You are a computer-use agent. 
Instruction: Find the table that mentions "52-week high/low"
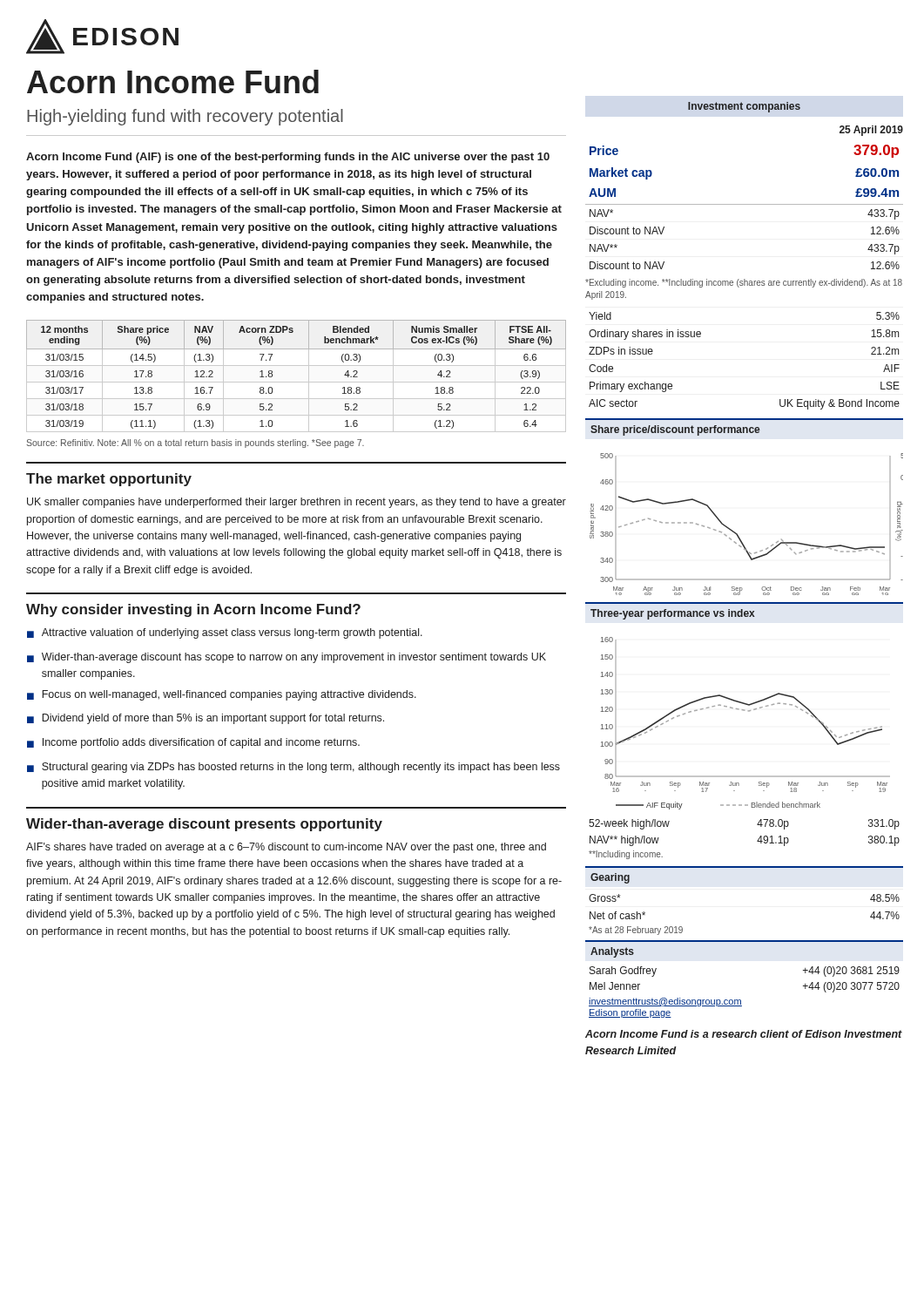pos(744,831)
